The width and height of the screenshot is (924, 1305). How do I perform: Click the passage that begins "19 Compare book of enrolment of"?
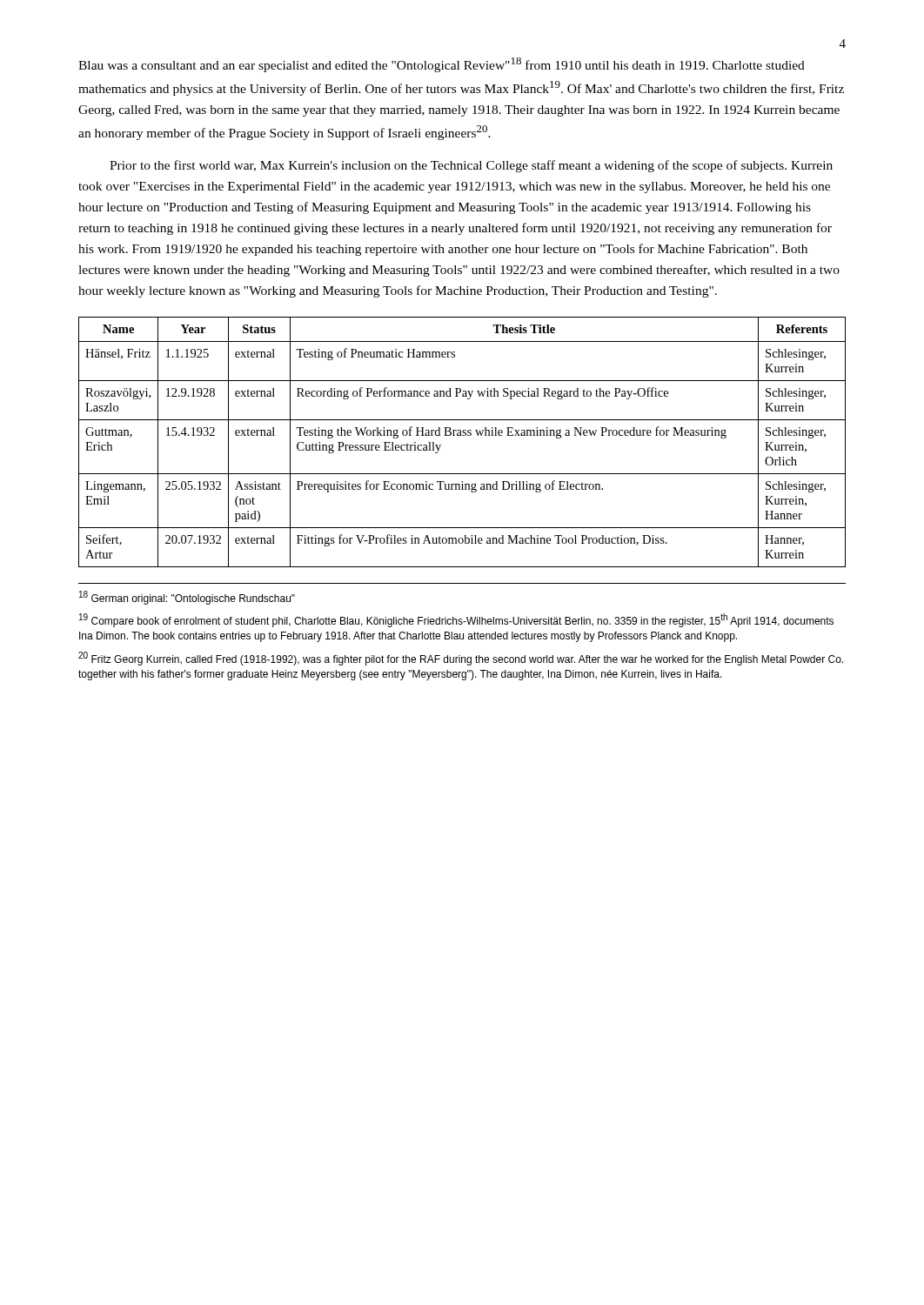[456, 628]
